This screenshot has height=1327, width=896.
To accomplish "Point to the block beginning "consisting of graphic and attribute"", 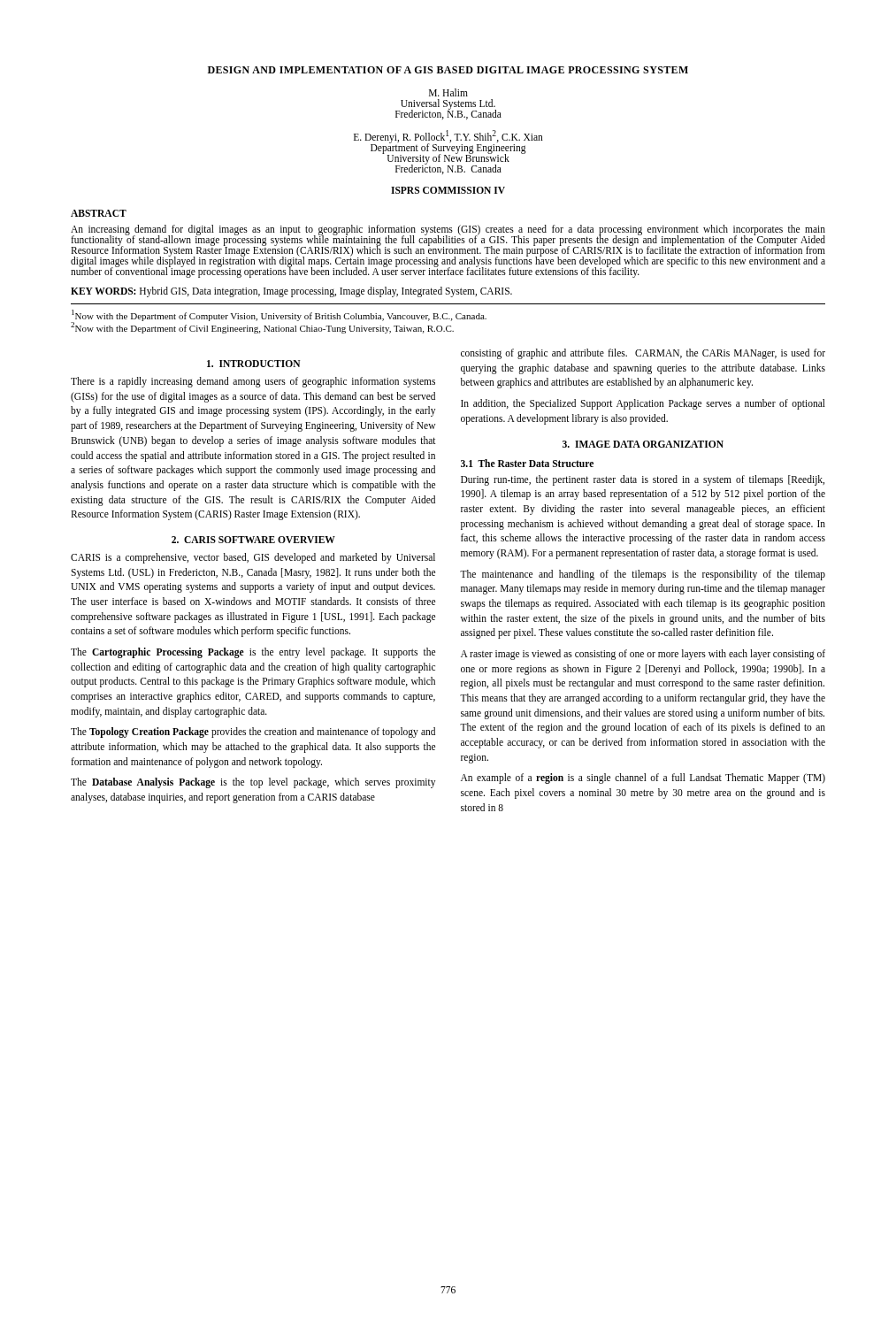I will 643,386.
